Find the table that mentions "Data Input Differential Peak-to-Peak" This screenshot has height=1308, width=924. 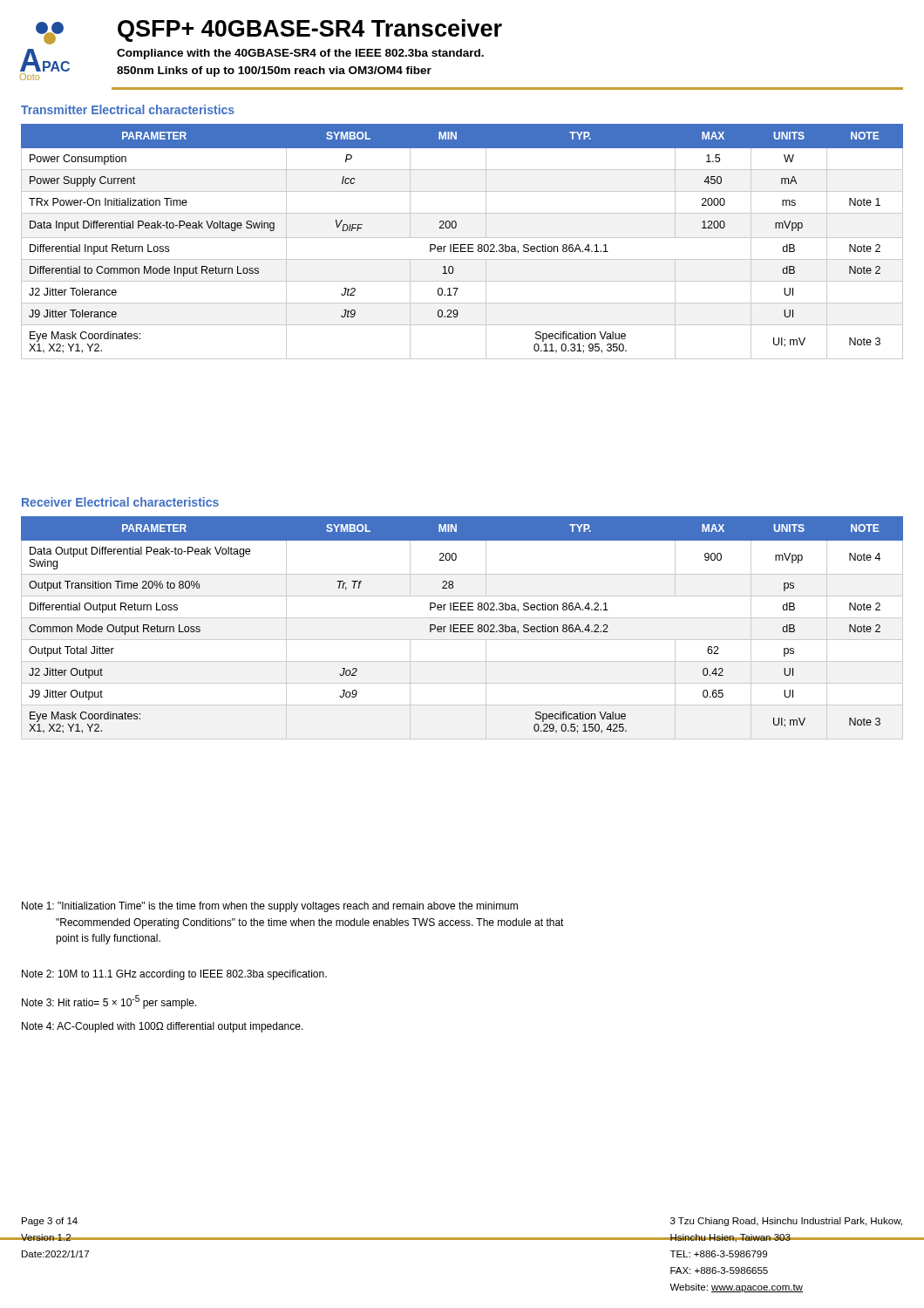pyautogui.click(x=462, y=241)
